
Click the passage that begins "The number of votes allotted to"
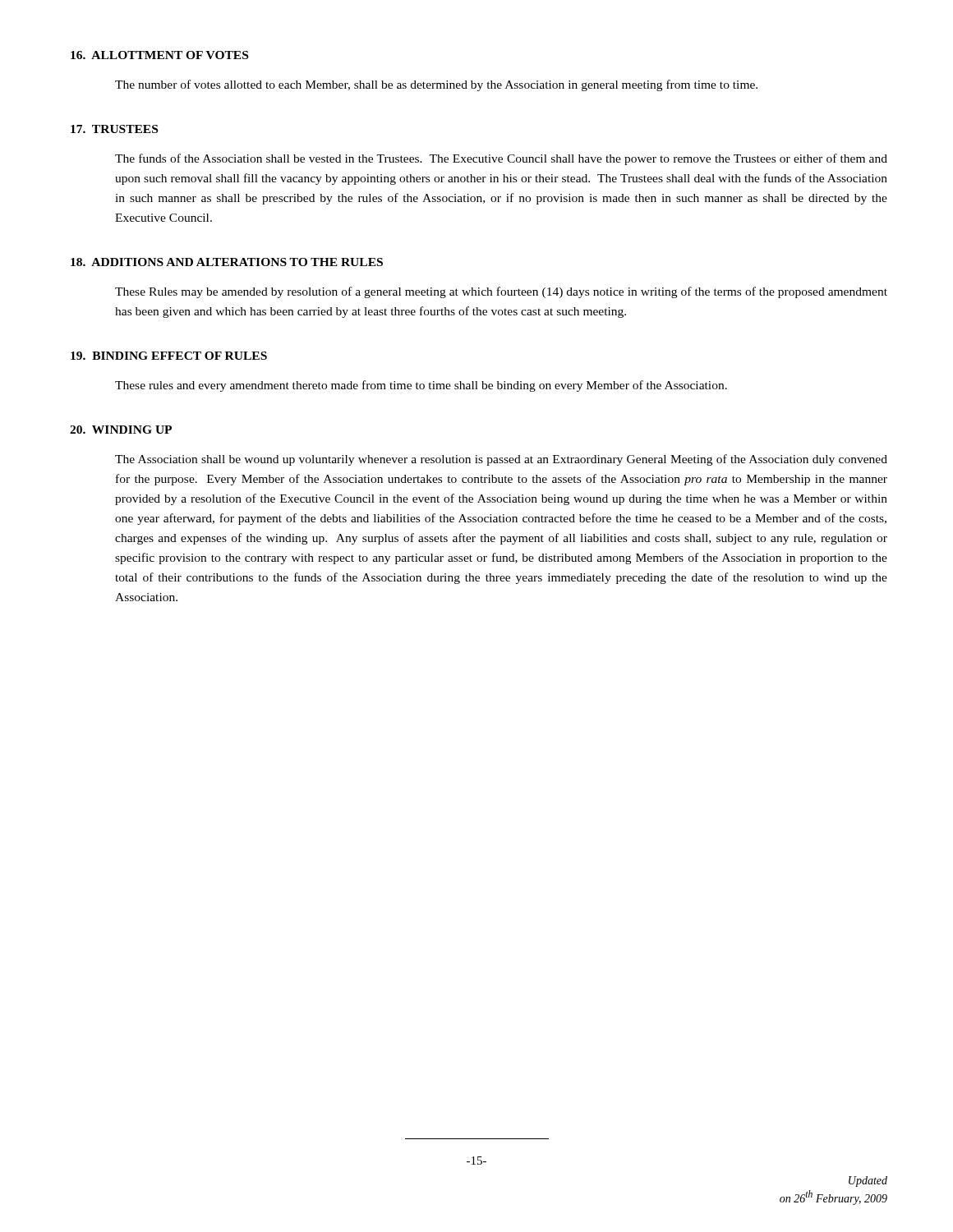[437, 84]
